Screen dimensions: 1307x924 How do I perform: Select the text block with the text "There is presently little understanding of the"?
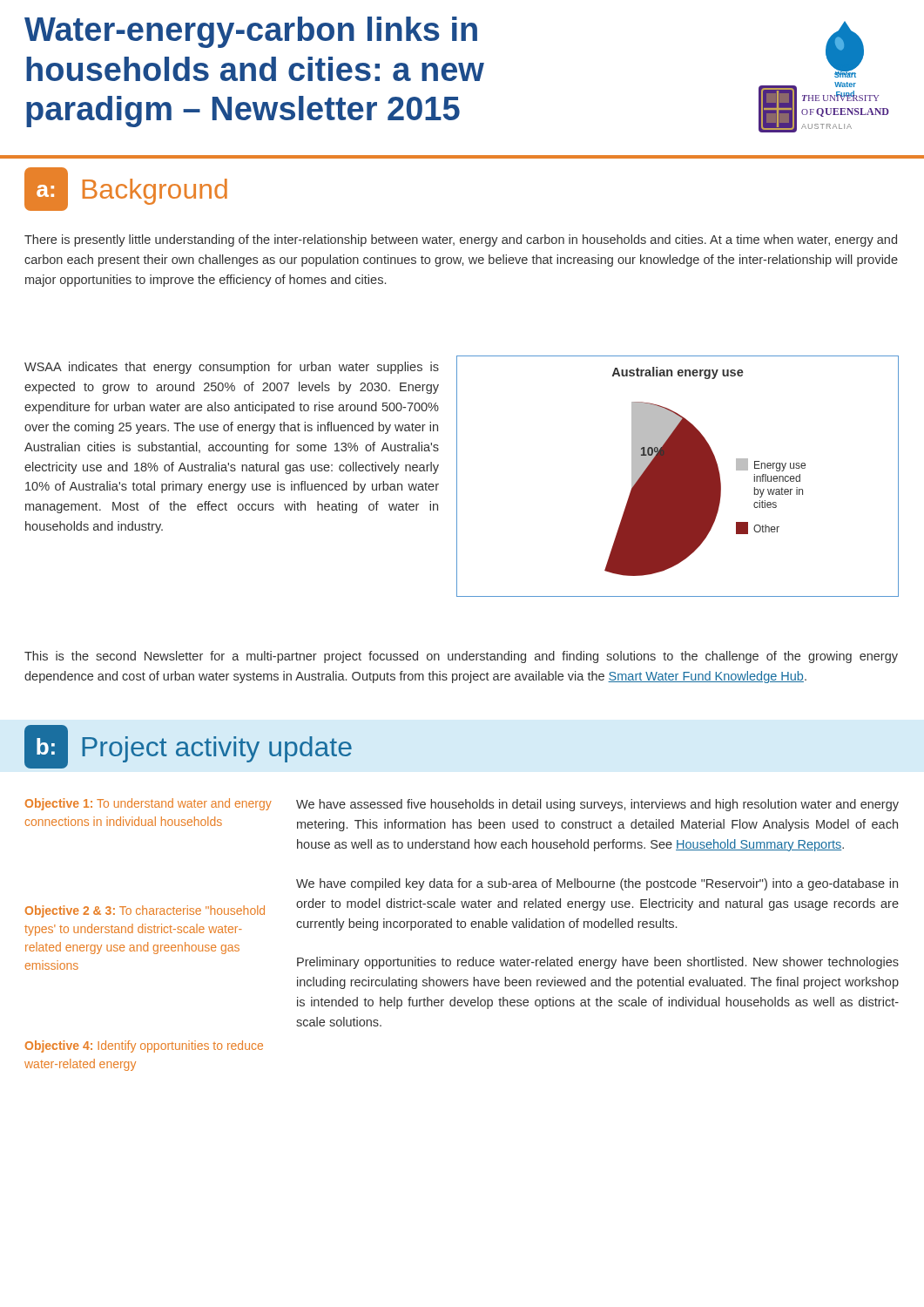pos(461,260)
